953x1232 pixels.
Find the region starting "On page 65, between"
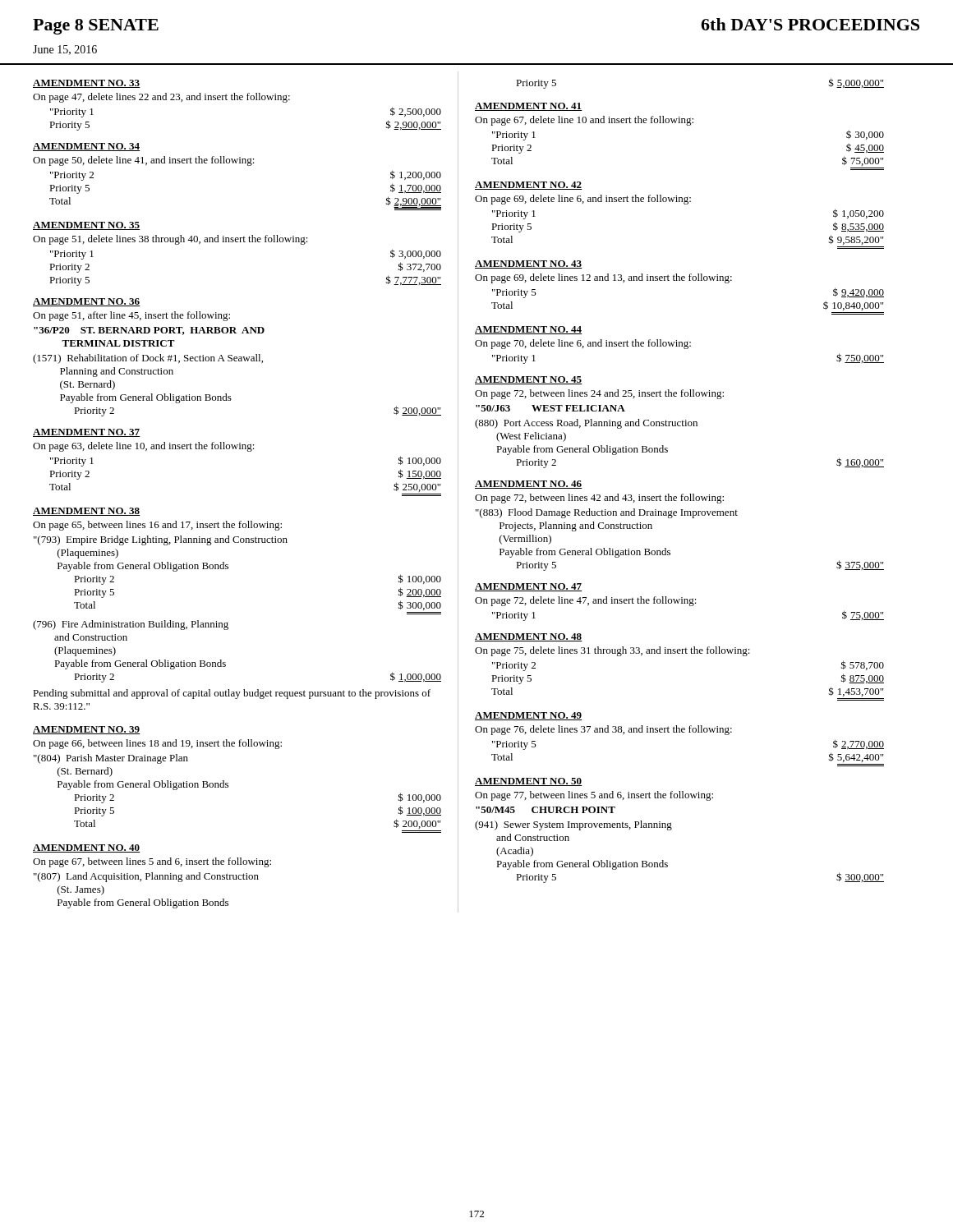[158, 524]
